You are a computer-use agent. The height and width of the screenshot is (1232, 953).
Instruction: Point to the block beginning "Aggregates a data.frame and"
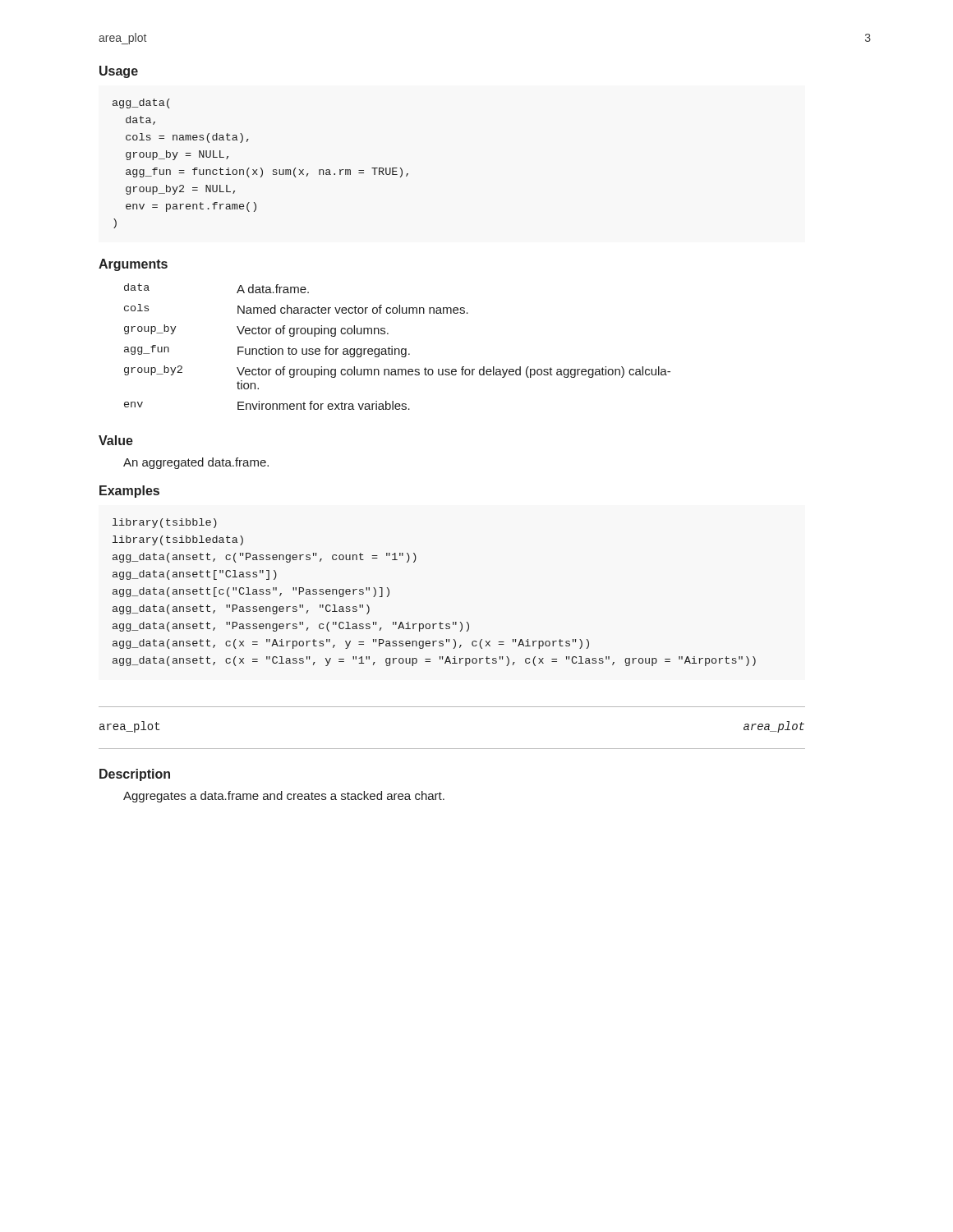tap(284, 795)
